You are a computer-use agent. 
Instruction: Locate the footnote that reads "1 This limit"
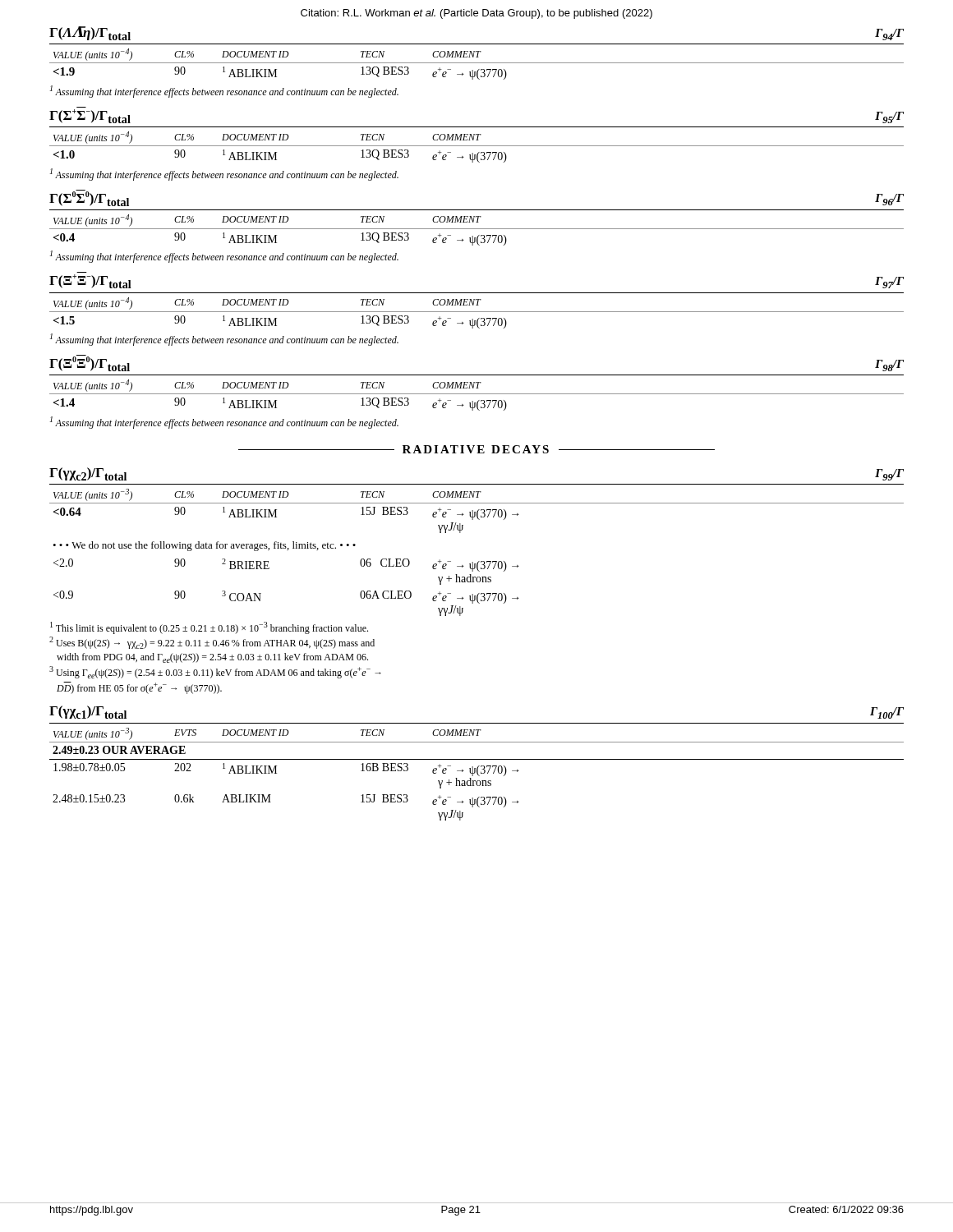coord(216,657)
